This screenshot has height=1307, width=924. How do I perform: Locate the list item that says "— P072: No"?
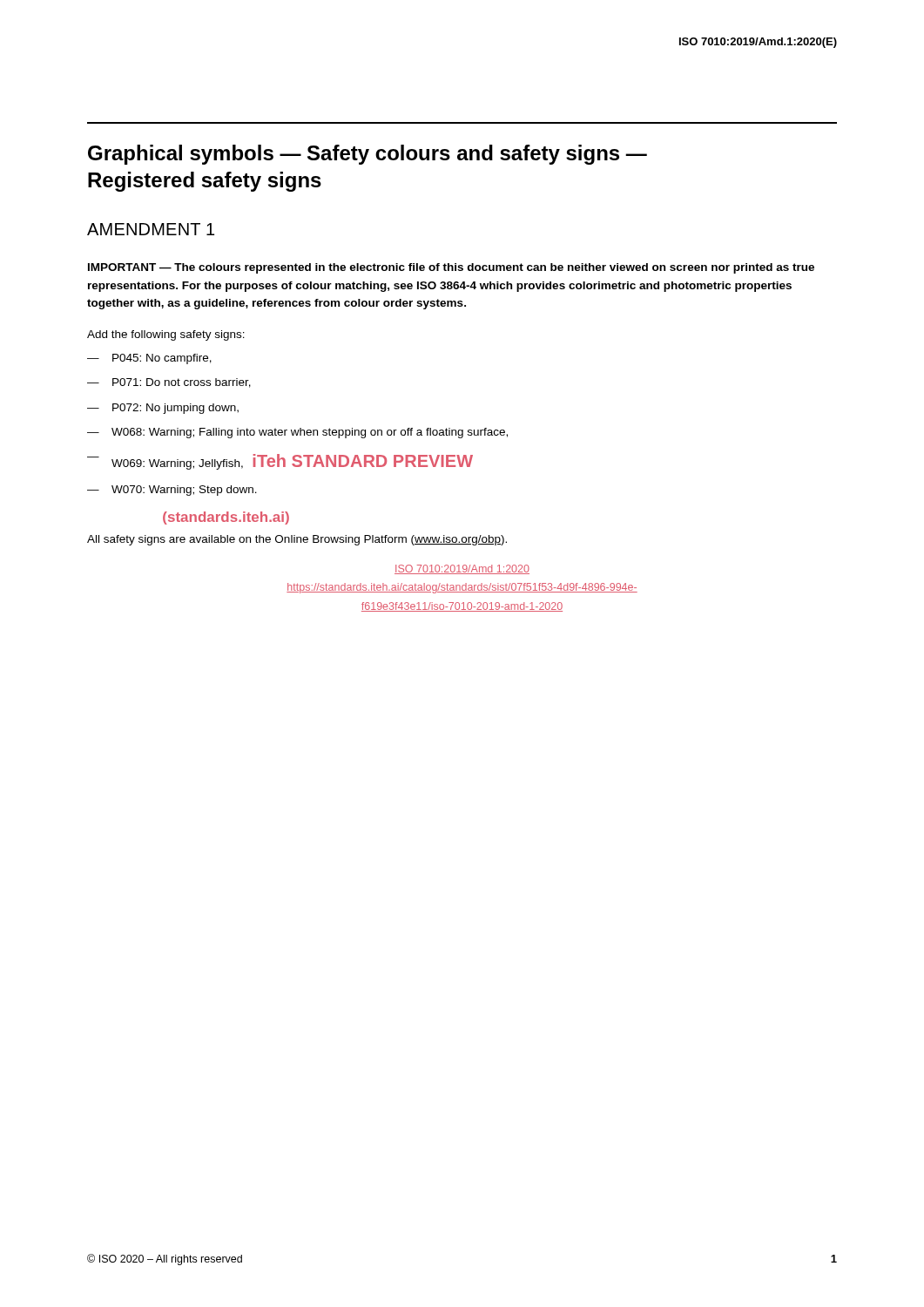tap(163, 409)
